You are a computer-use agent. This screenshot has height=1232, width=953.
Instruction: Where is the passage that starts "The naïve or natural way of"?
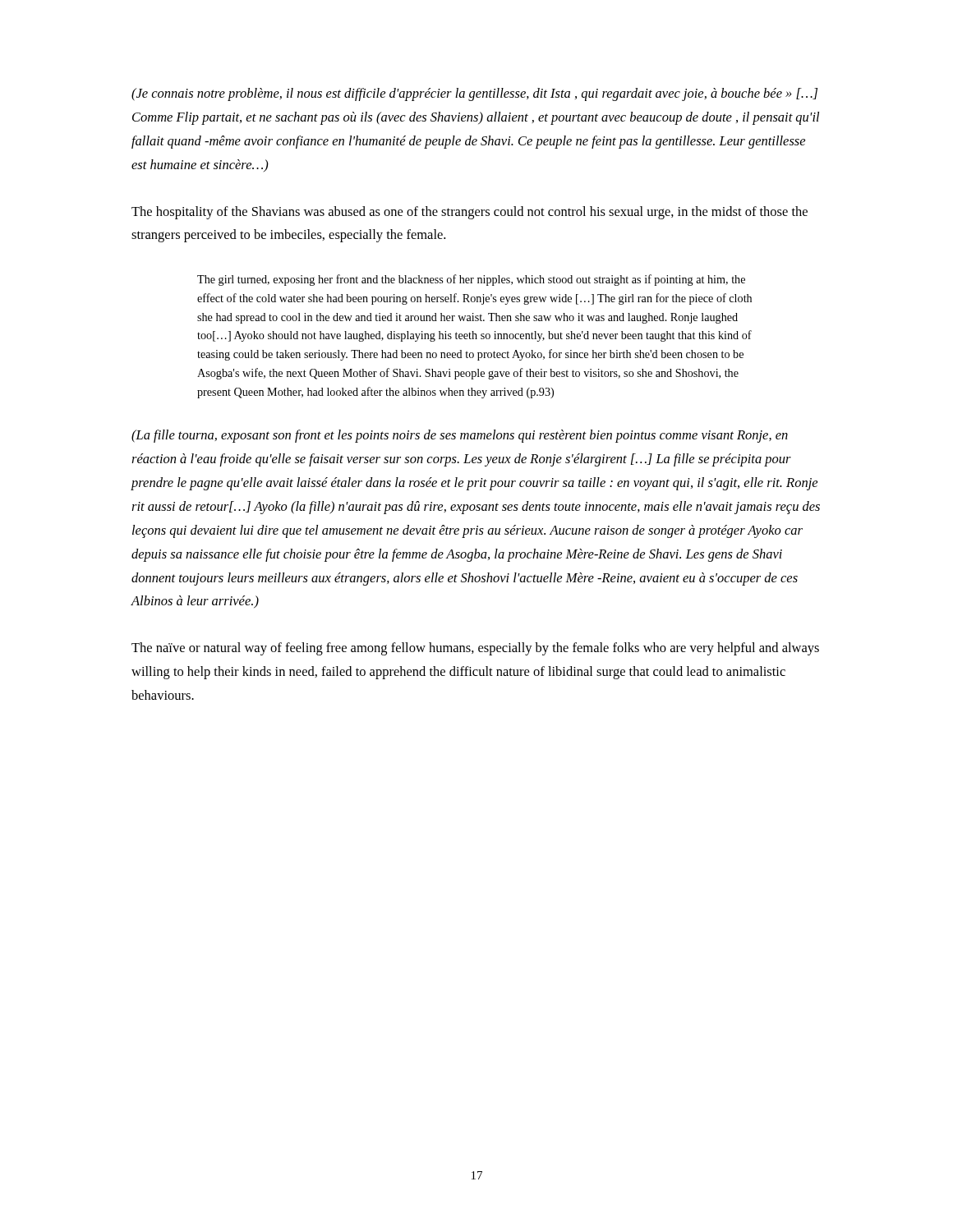point(475,672)
